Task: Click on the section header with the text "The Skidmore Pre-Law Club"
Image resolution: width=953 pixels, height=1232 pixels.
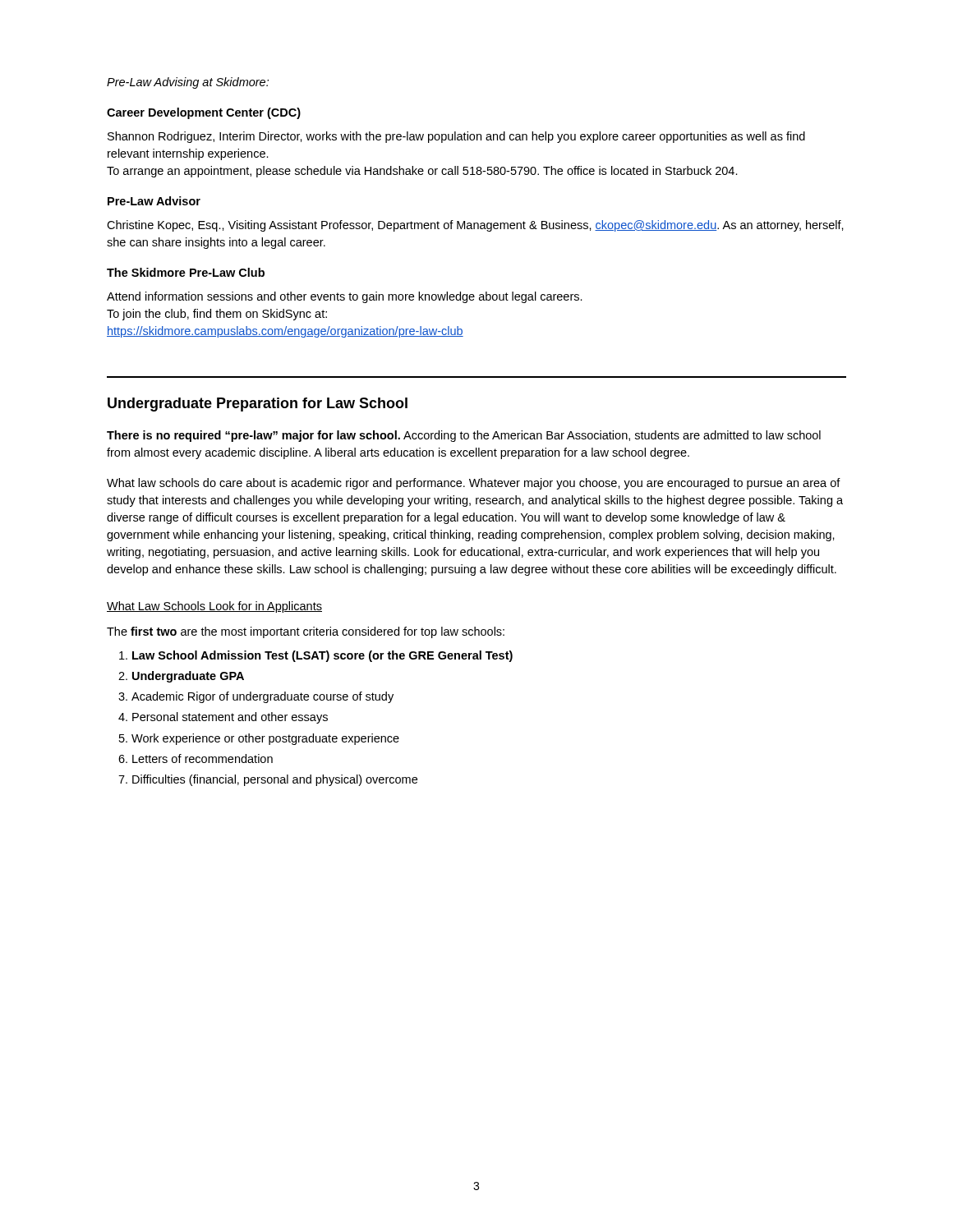Action: tap(186, 272)
